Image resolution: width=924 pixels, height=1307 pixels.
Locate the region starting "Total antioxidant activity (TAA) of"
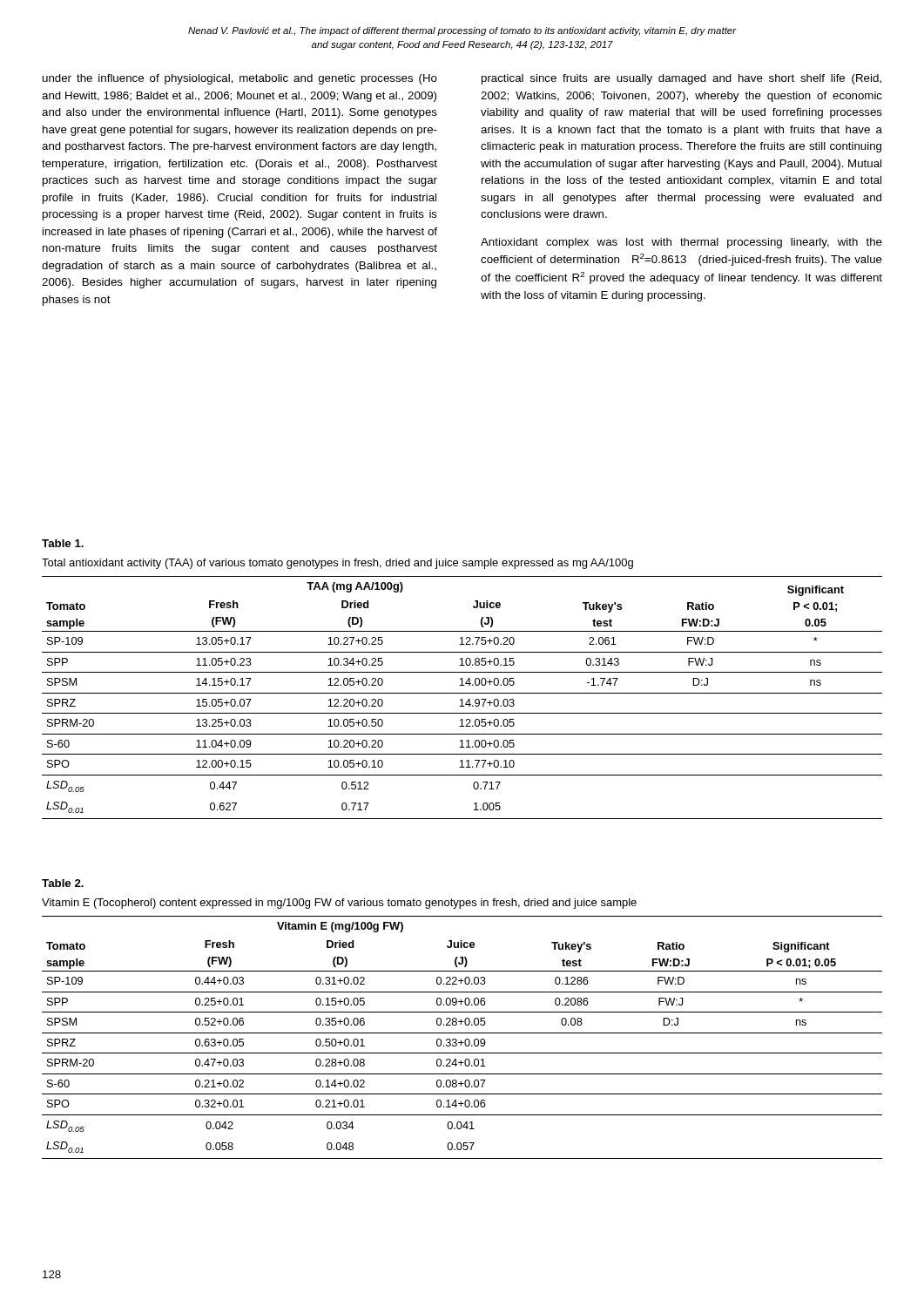(338, 563)
